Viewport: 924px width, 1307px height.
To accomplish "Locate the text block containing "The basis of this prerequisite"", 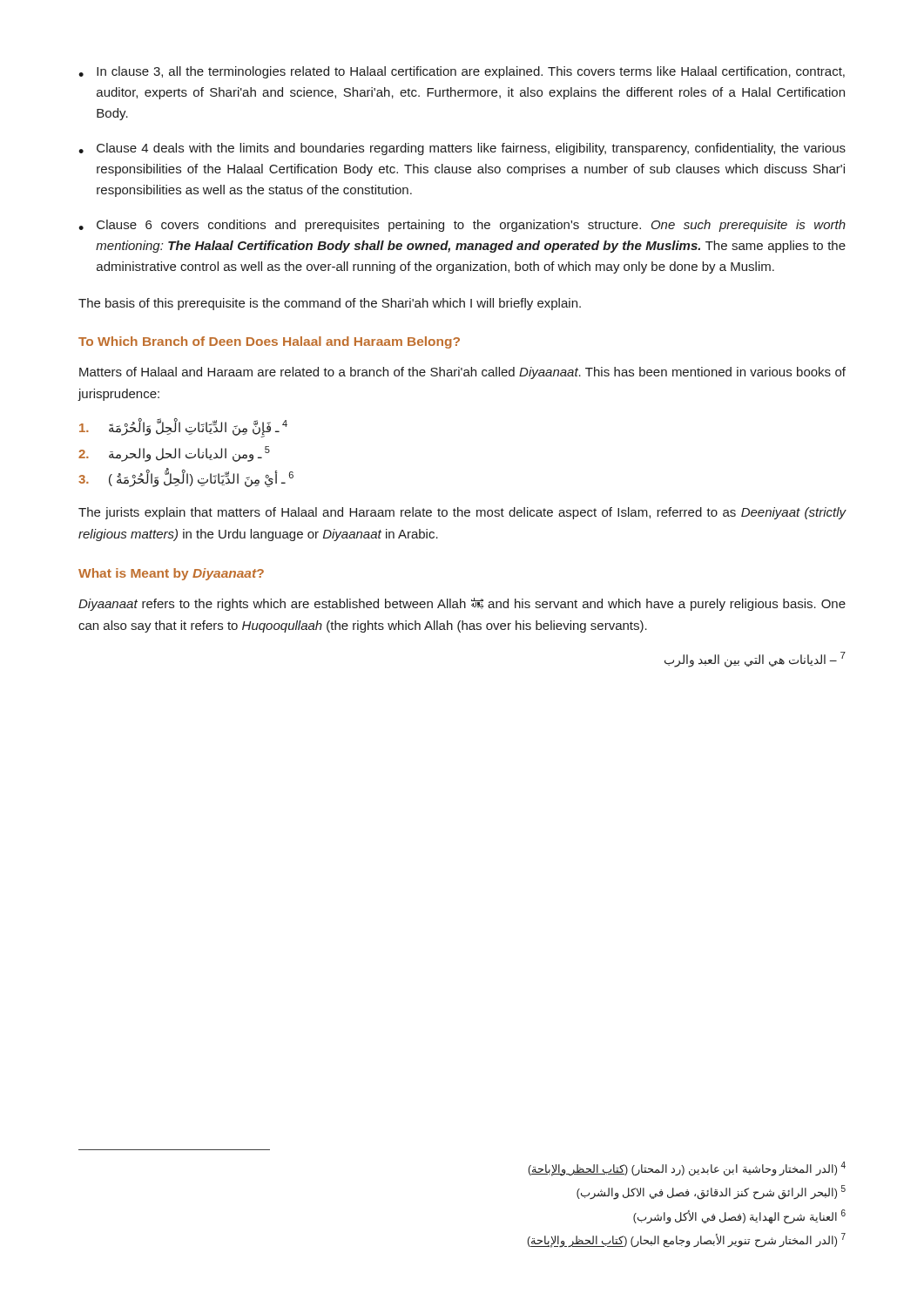I will (x=330, y=303).
